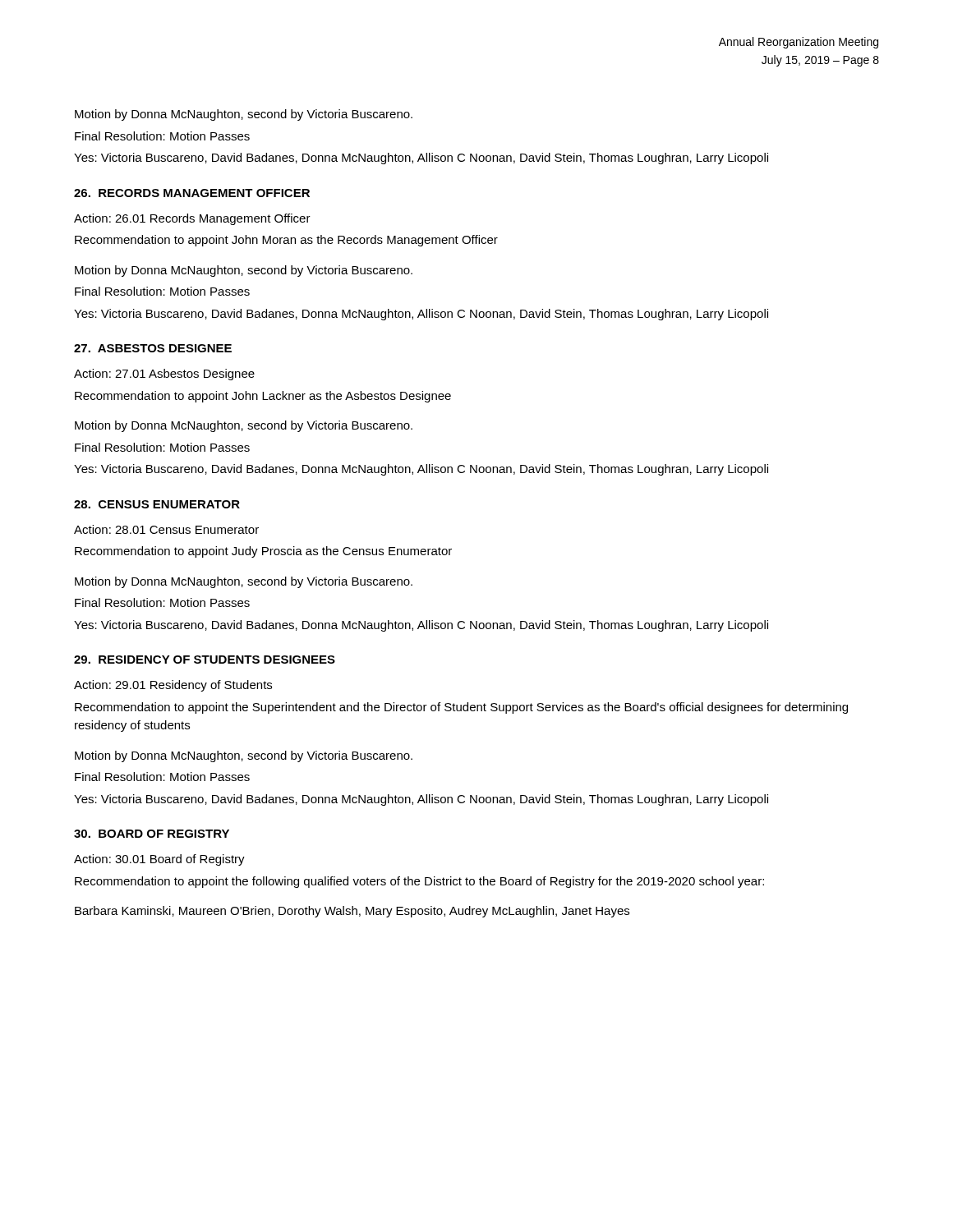Click on the section header that says "30. BOARD OF REGISTRY"

click(152, 833)
